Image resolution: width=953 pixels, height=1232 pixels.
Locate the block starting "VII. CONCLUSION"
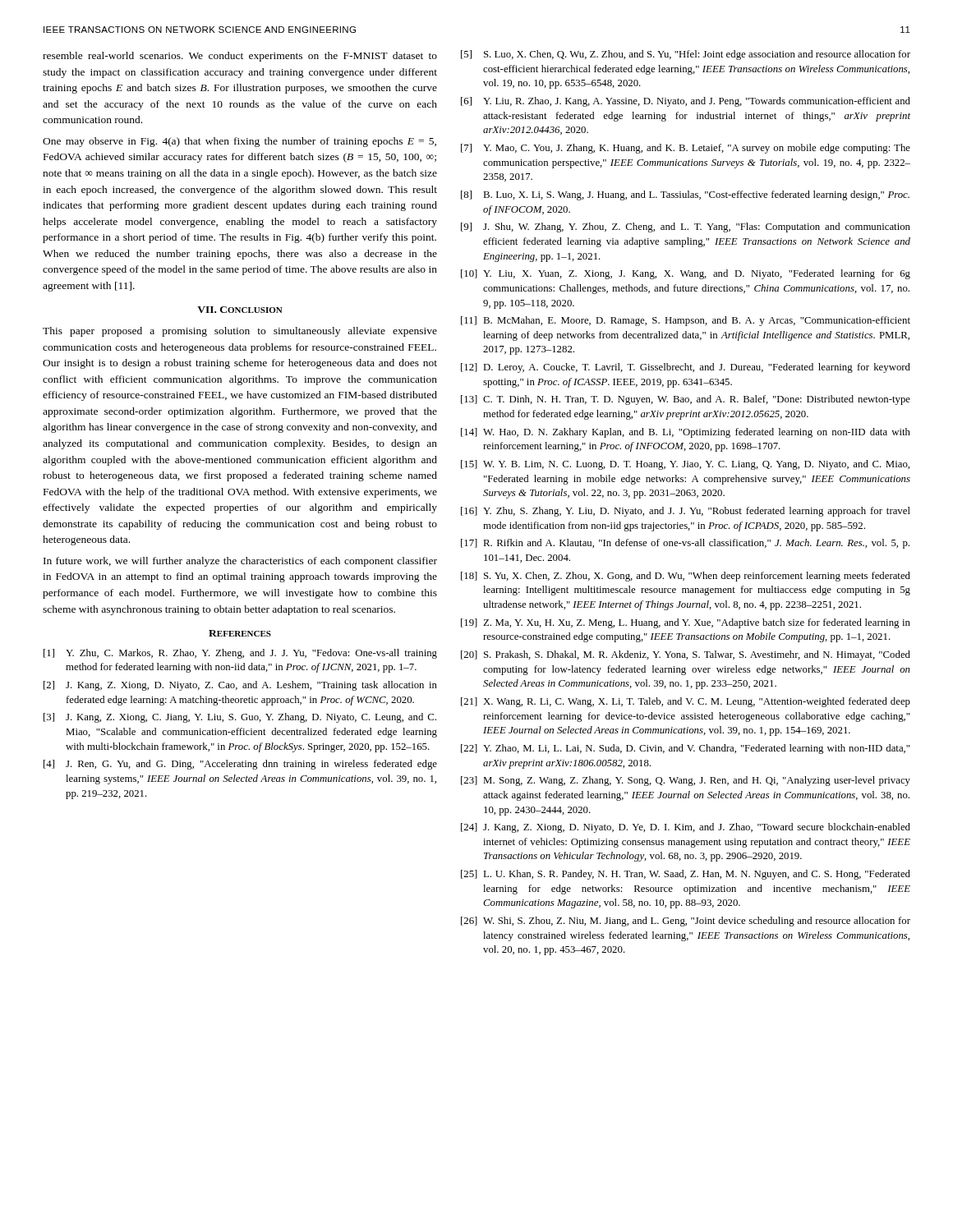tap(240, 310)
